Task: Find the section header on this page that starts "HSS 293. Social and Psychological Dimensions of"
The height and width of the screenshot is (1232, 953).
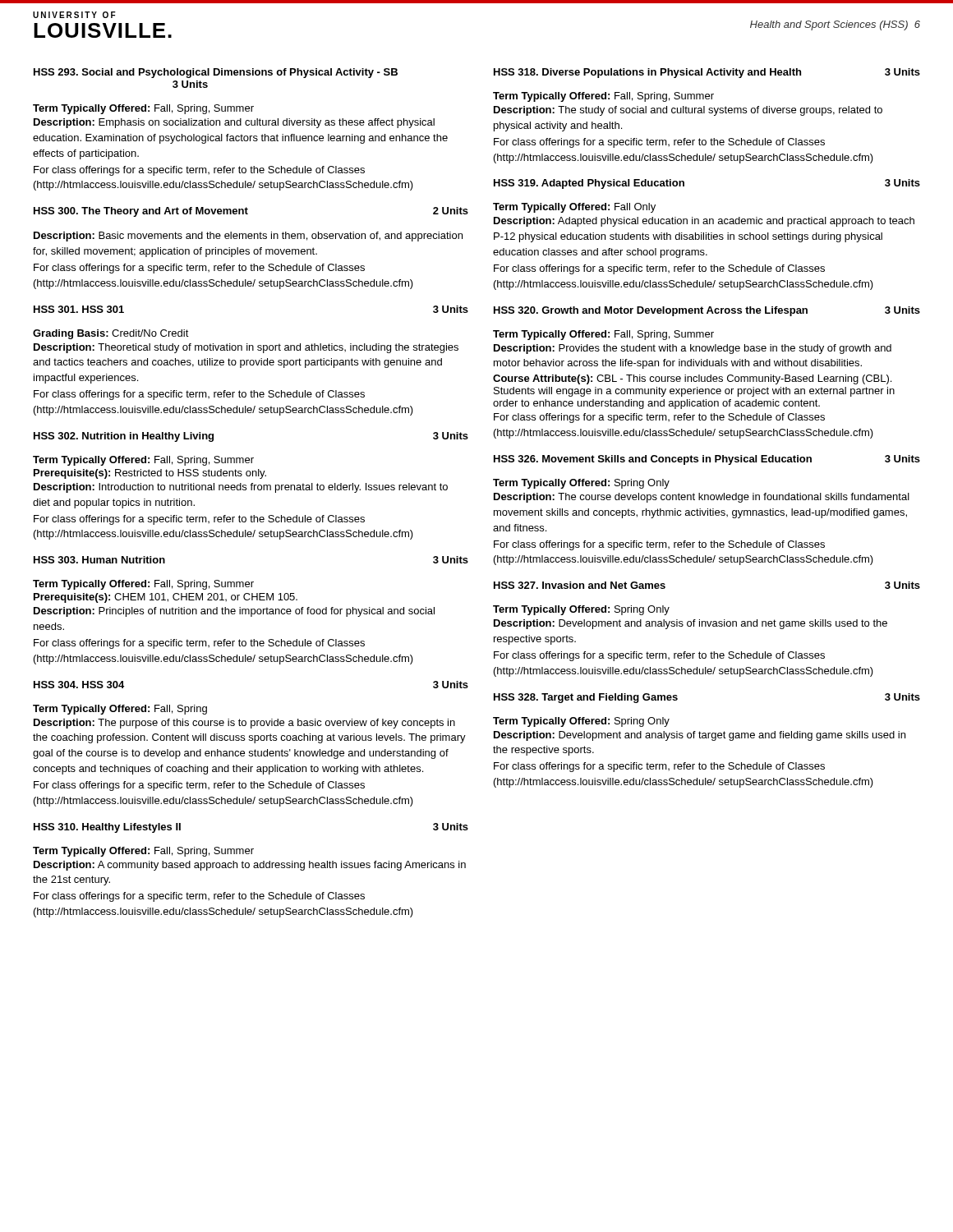Action: tap(251, 78)
